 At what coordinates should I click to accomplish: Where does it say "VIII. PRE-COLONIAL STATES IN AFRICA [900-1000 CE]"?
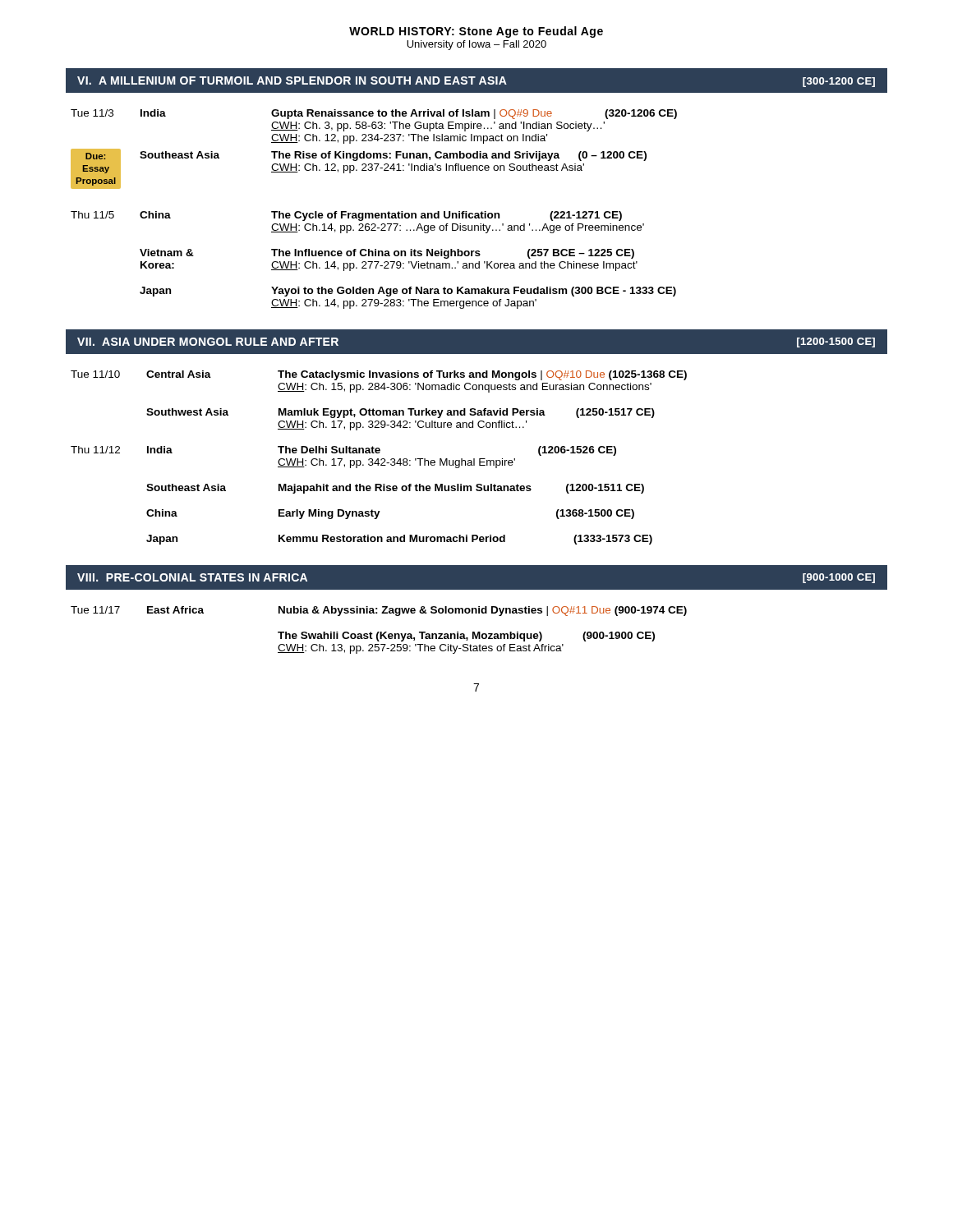(x=191, y=578)
